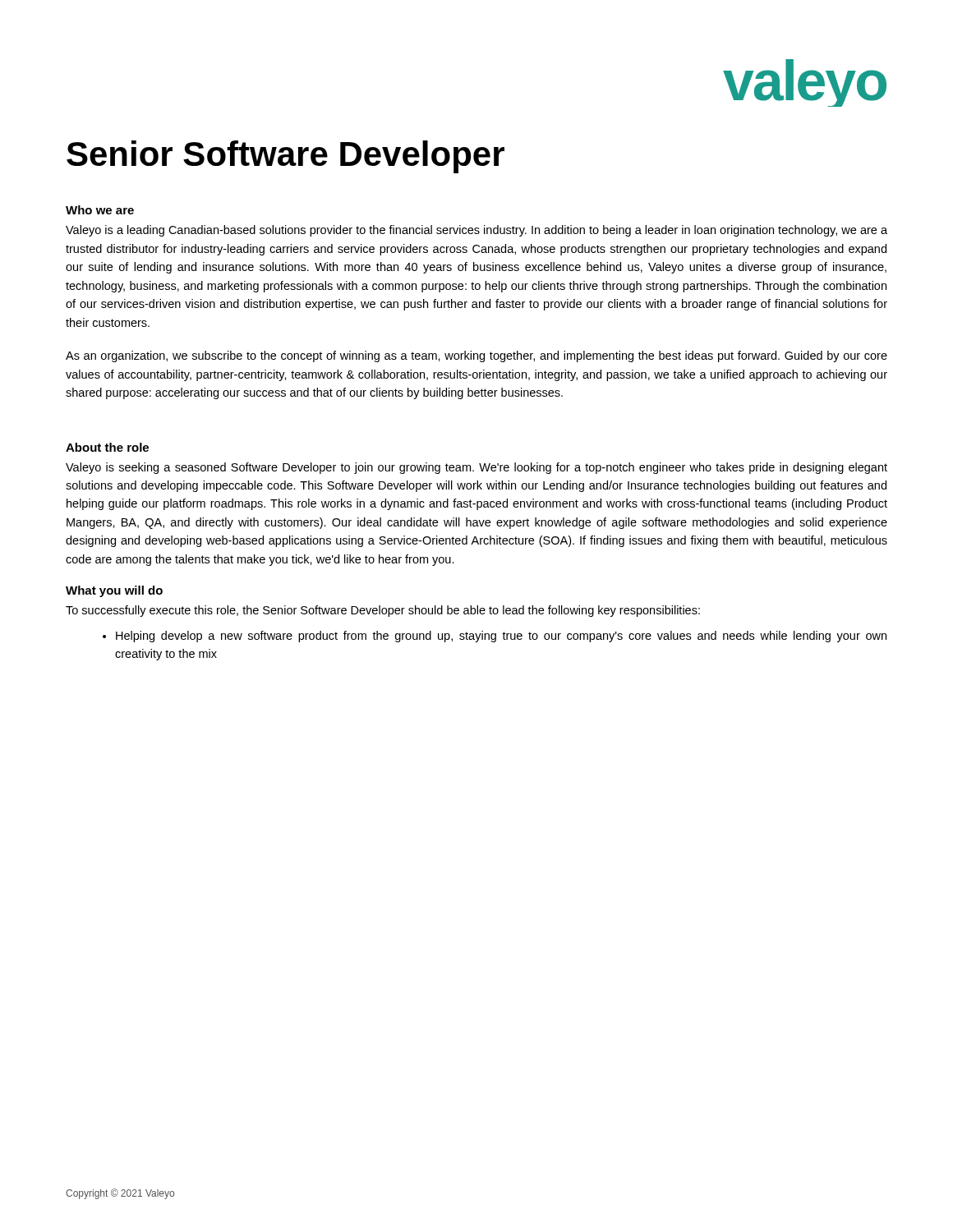Click on the text starting "Valeyo is seeking a seasoned Software"
This screenshot has width=953, height=1232.
[x=476, y=513]
